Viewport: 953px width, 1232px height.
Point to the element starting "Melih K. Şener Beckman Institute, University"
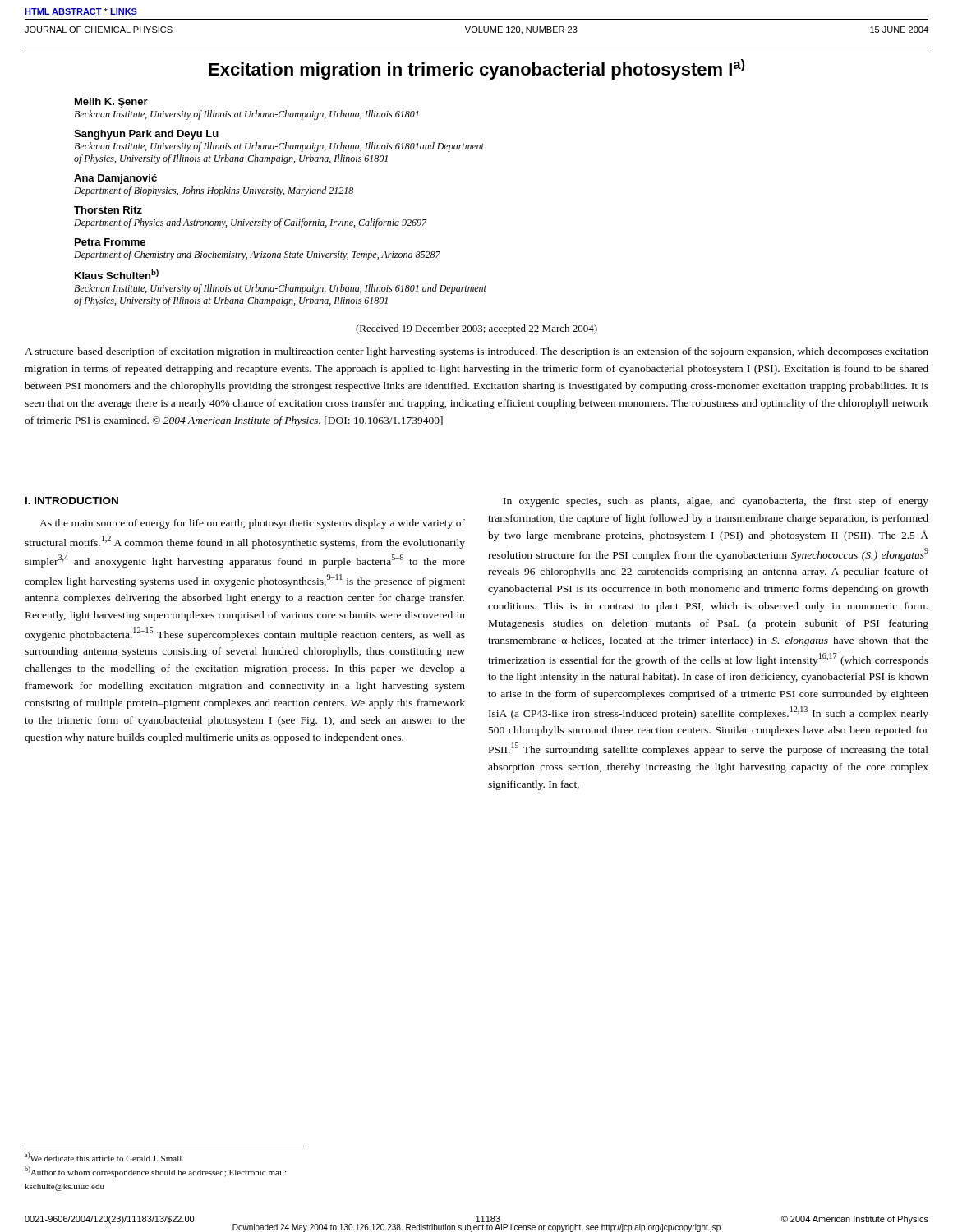pyautogui.click(x=111, y=103)
